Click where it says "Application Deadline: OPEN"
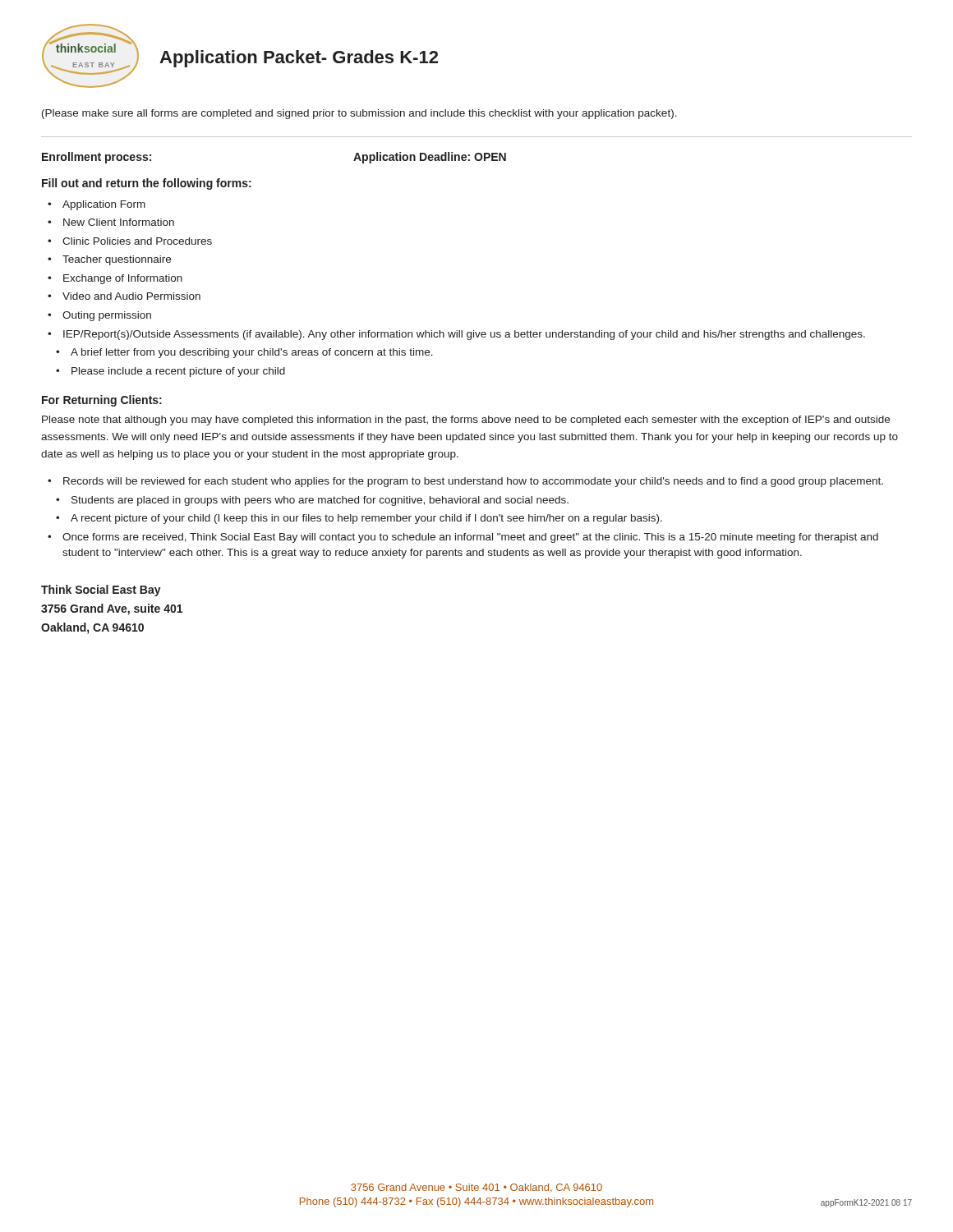Viewport: 953px width, 1232px height. pos(430,157)
